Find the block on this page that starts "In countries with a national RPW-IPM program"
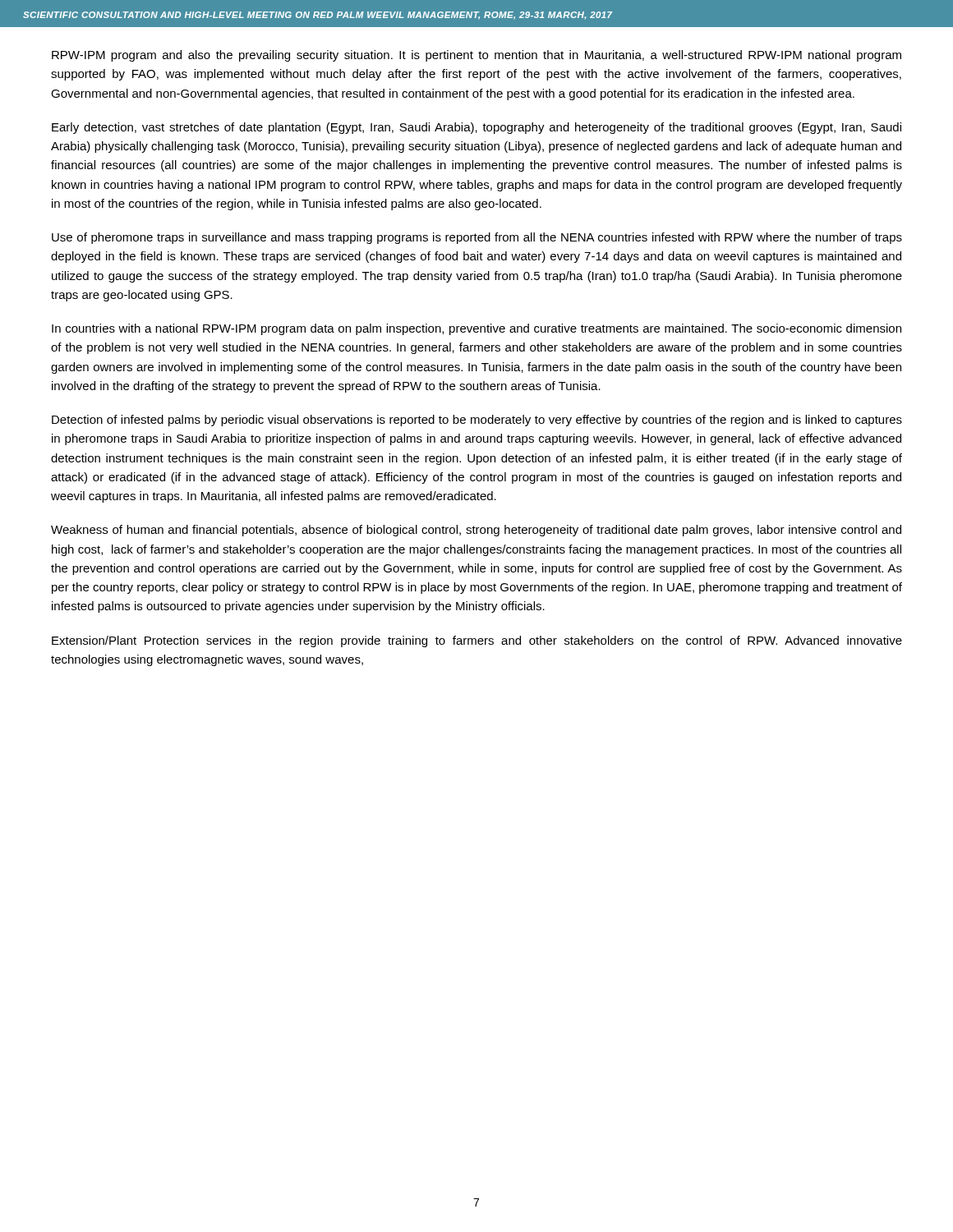The width and height of the screenshot is (953, 1232). (x=476, y=357)
